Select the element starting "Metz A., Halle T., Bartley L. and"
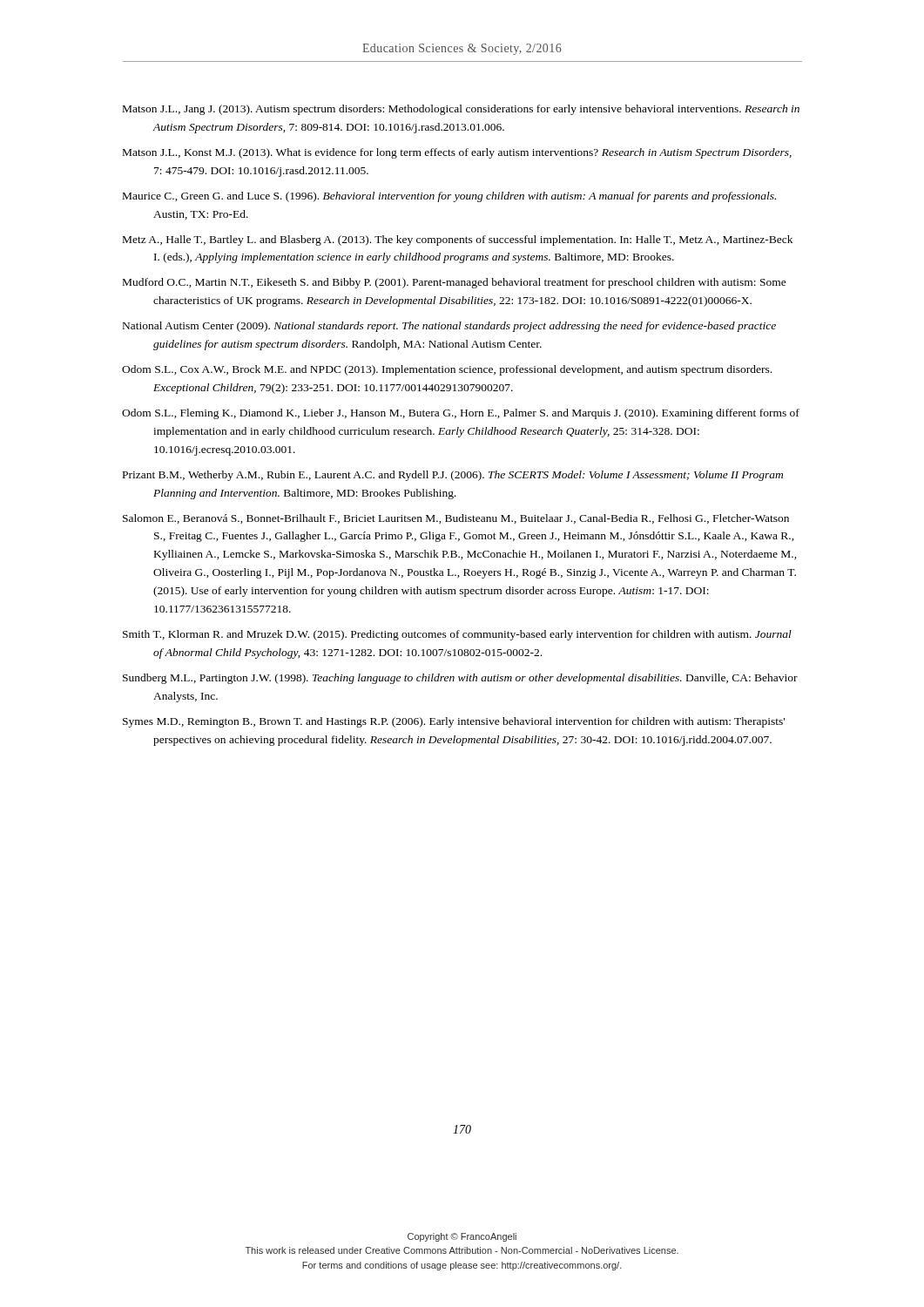The image size is (924, 1307). [457, 248]
